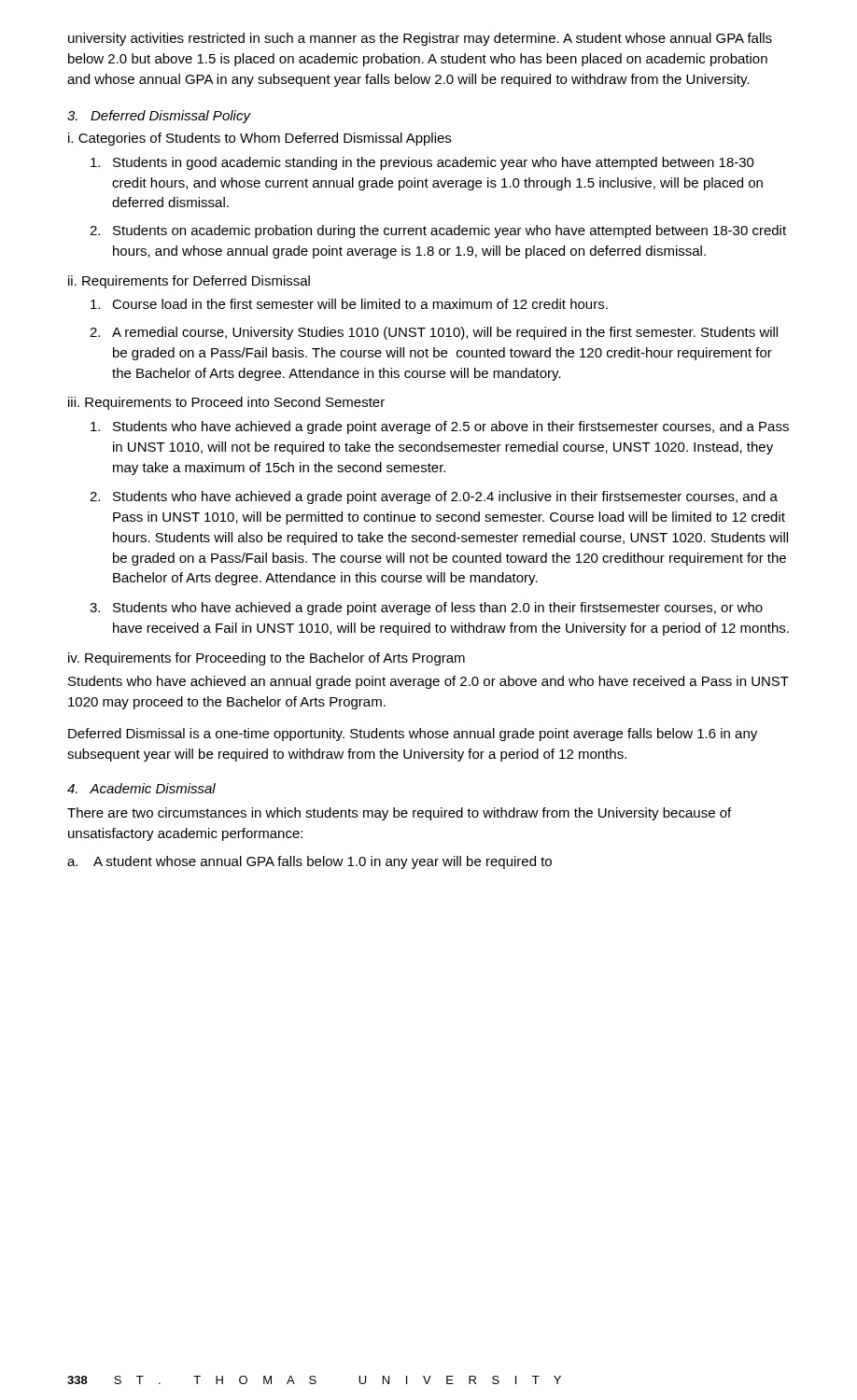Locate the section header that says "3. Deferred Dismissal Policy"
This screenshot has width=857, height=1400.
[x=159, y=115]
